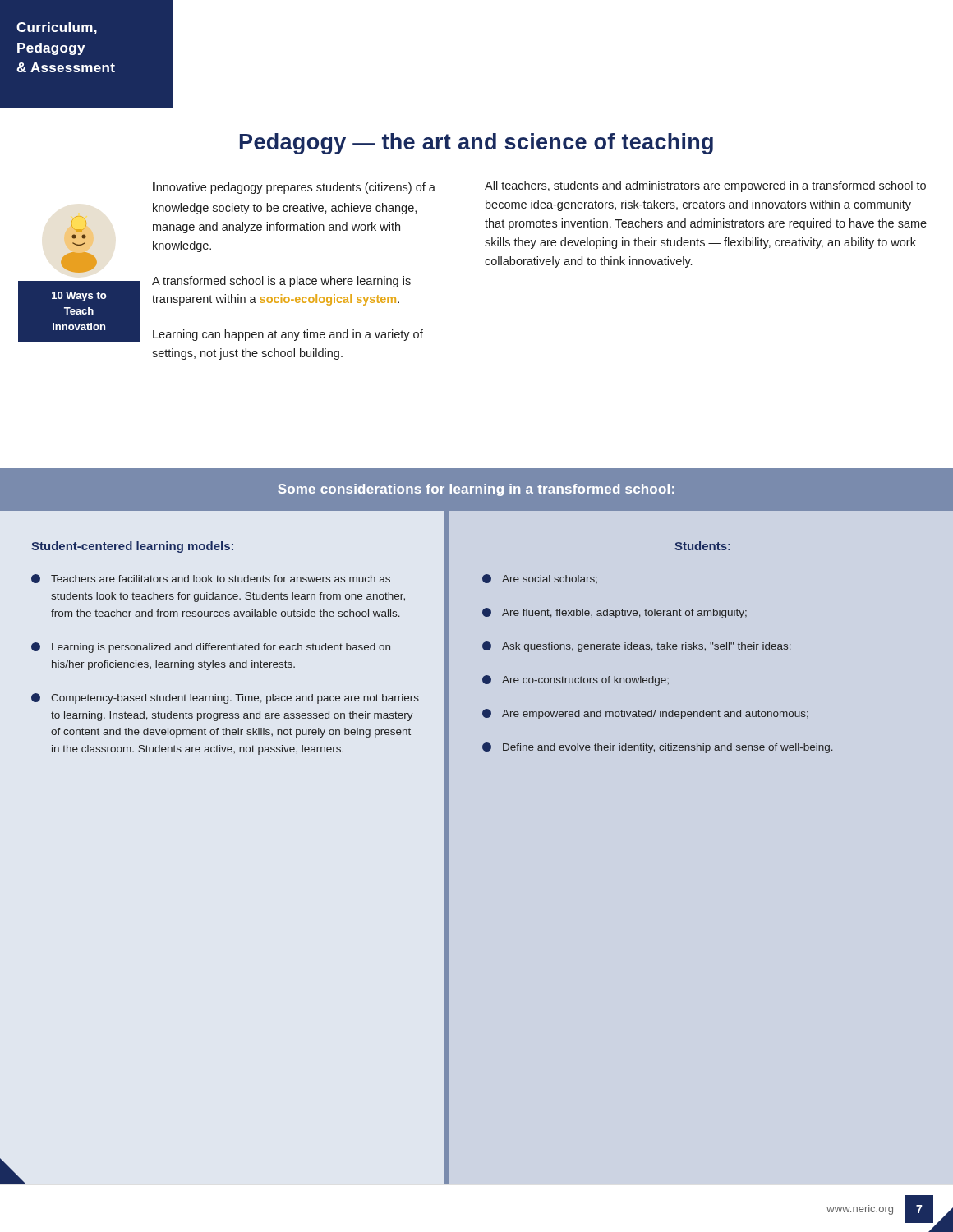Locate the region starting "Are fluent, flexible, adaptive, tolerant of ambiguity;"
Screen dimensions: 1232x953
point(615,613)
